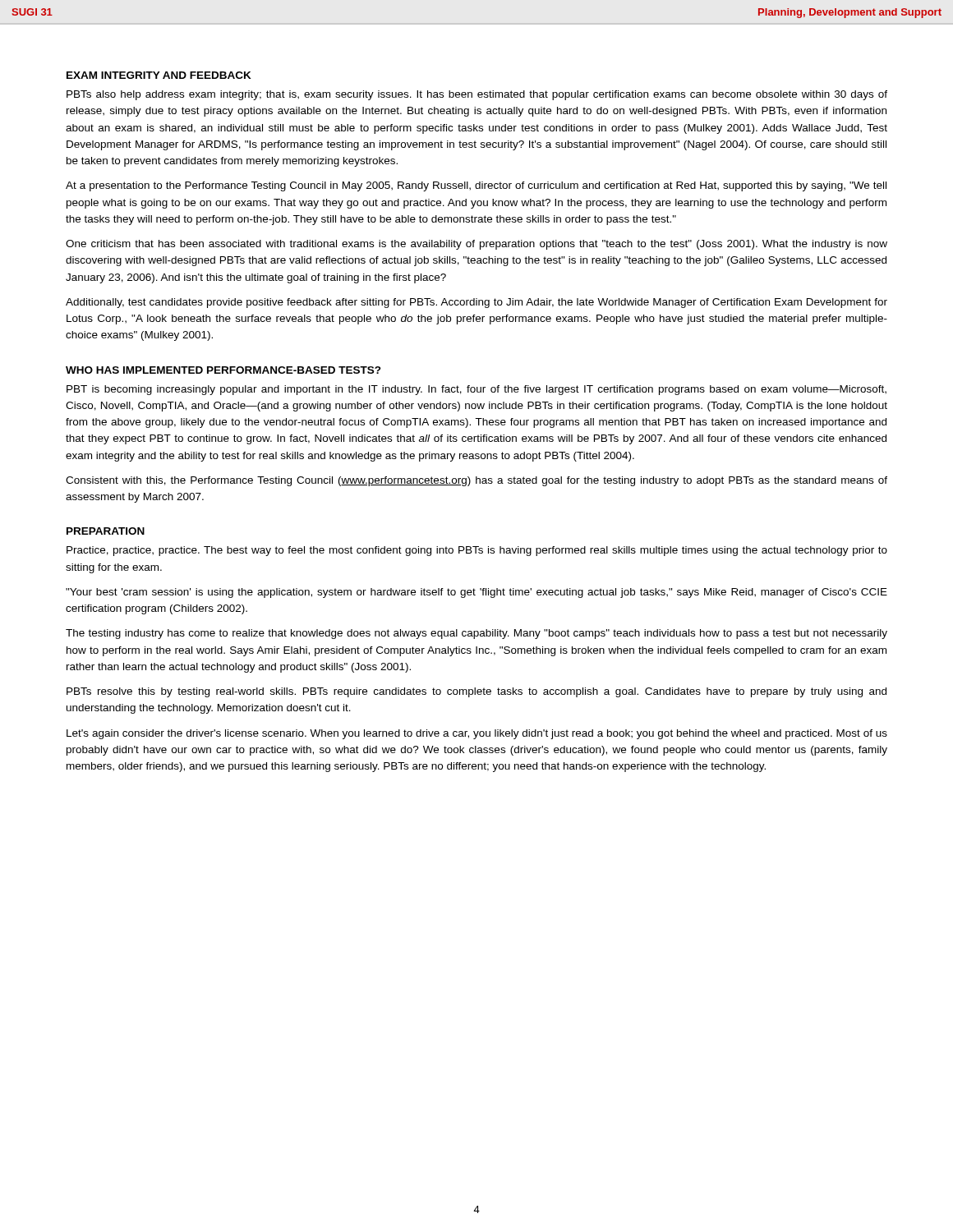Find the text block that reads "One criticism that has been"

point(476,260)
